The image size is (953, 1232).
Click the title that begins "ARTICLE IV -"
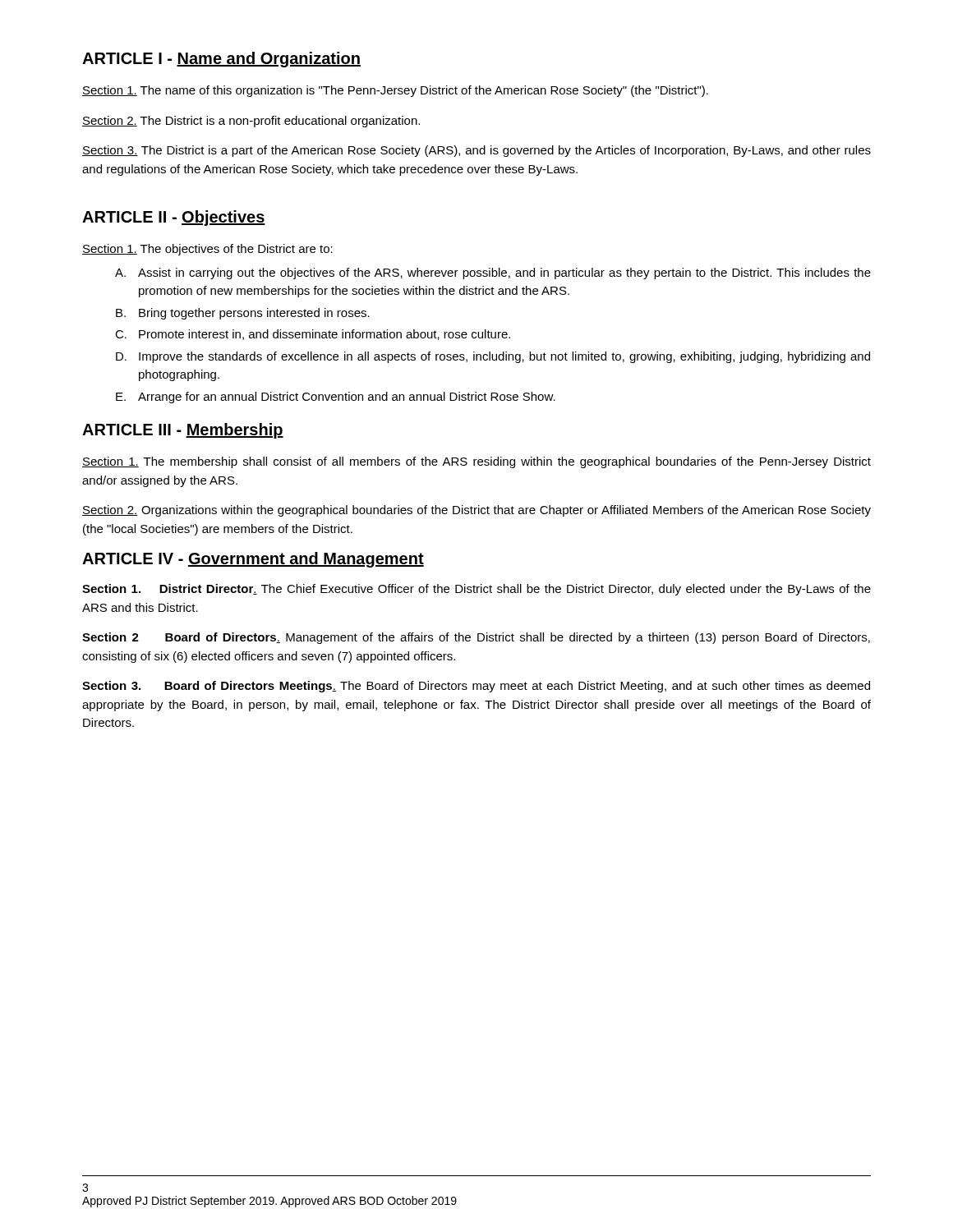point(253,559)
